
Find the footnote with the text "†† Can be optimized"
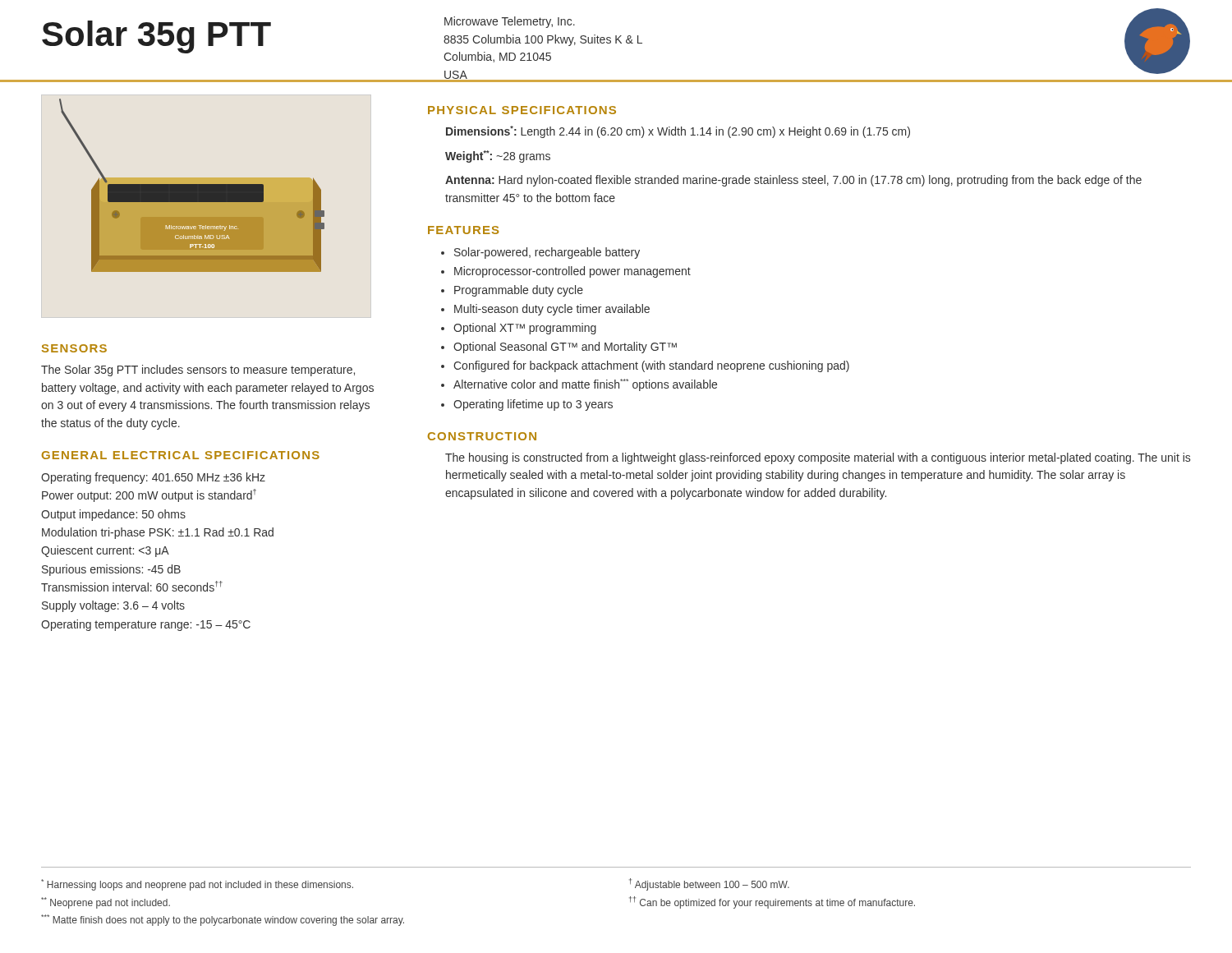point(772,902)
